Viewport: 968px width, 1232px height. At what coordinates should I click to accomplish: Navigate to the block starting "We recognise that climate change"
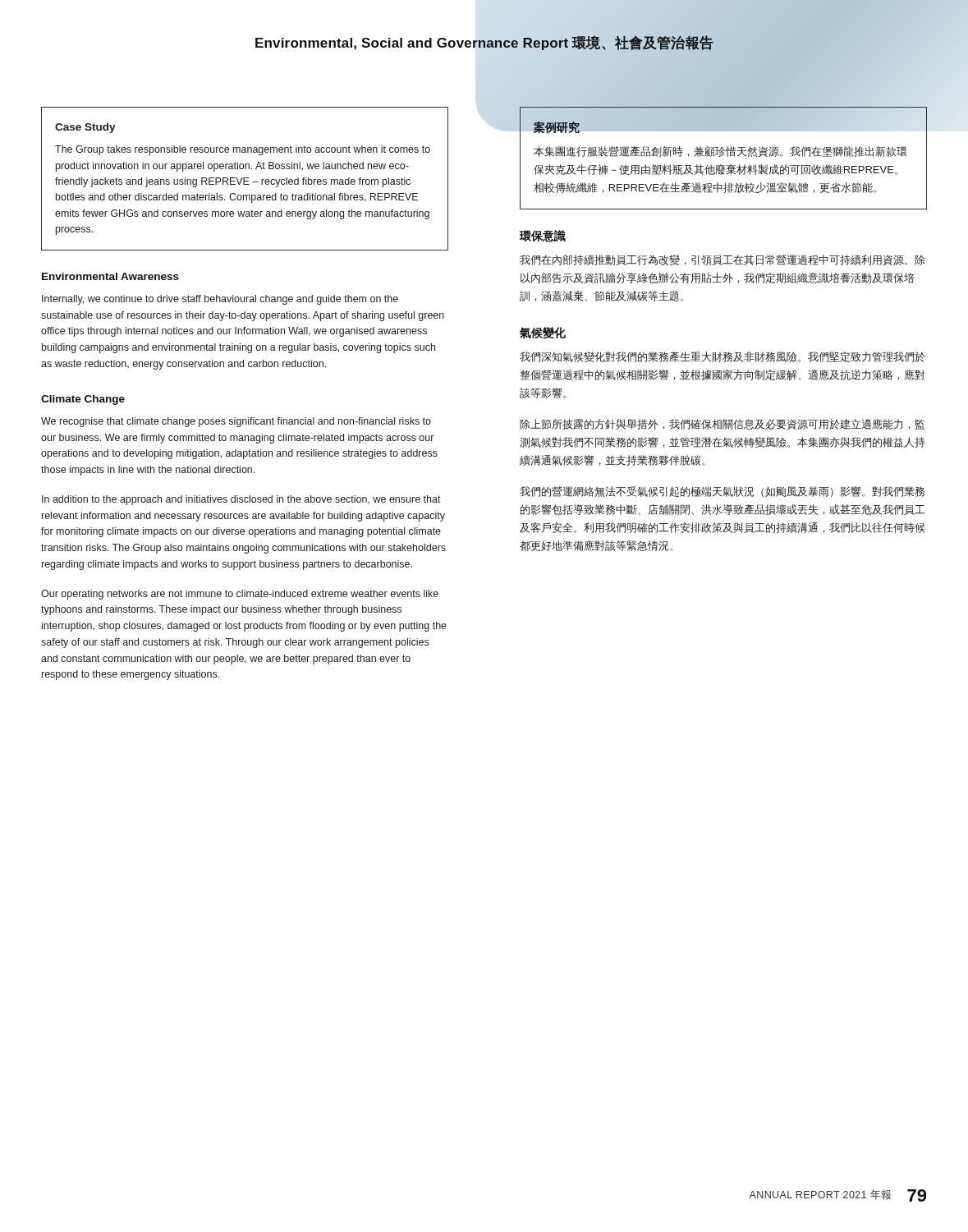coord(239,445)
